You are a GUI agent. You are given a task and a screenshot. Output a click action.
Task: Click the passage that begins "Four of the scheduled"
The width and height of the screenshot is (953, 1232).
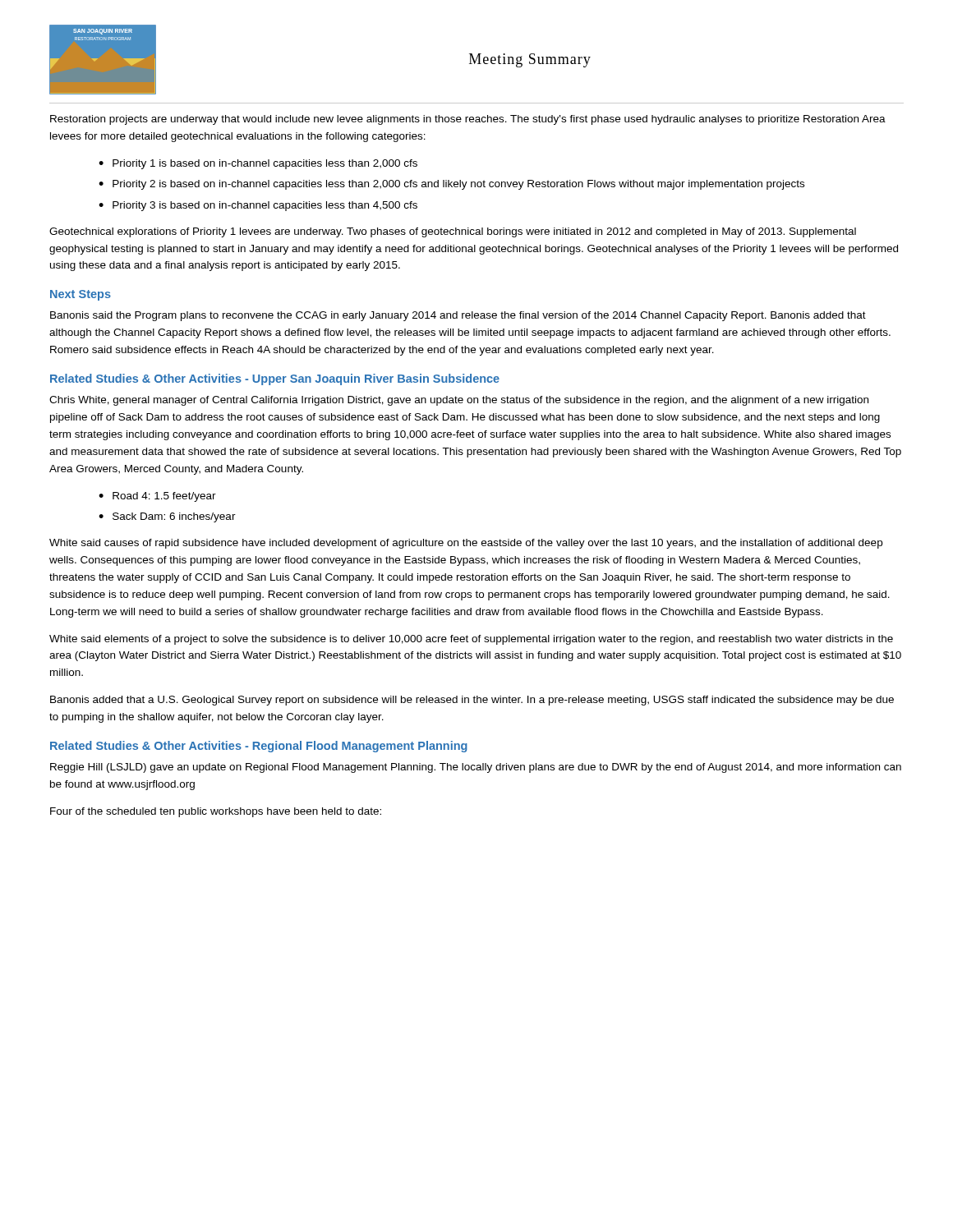[x=216, y=811]
